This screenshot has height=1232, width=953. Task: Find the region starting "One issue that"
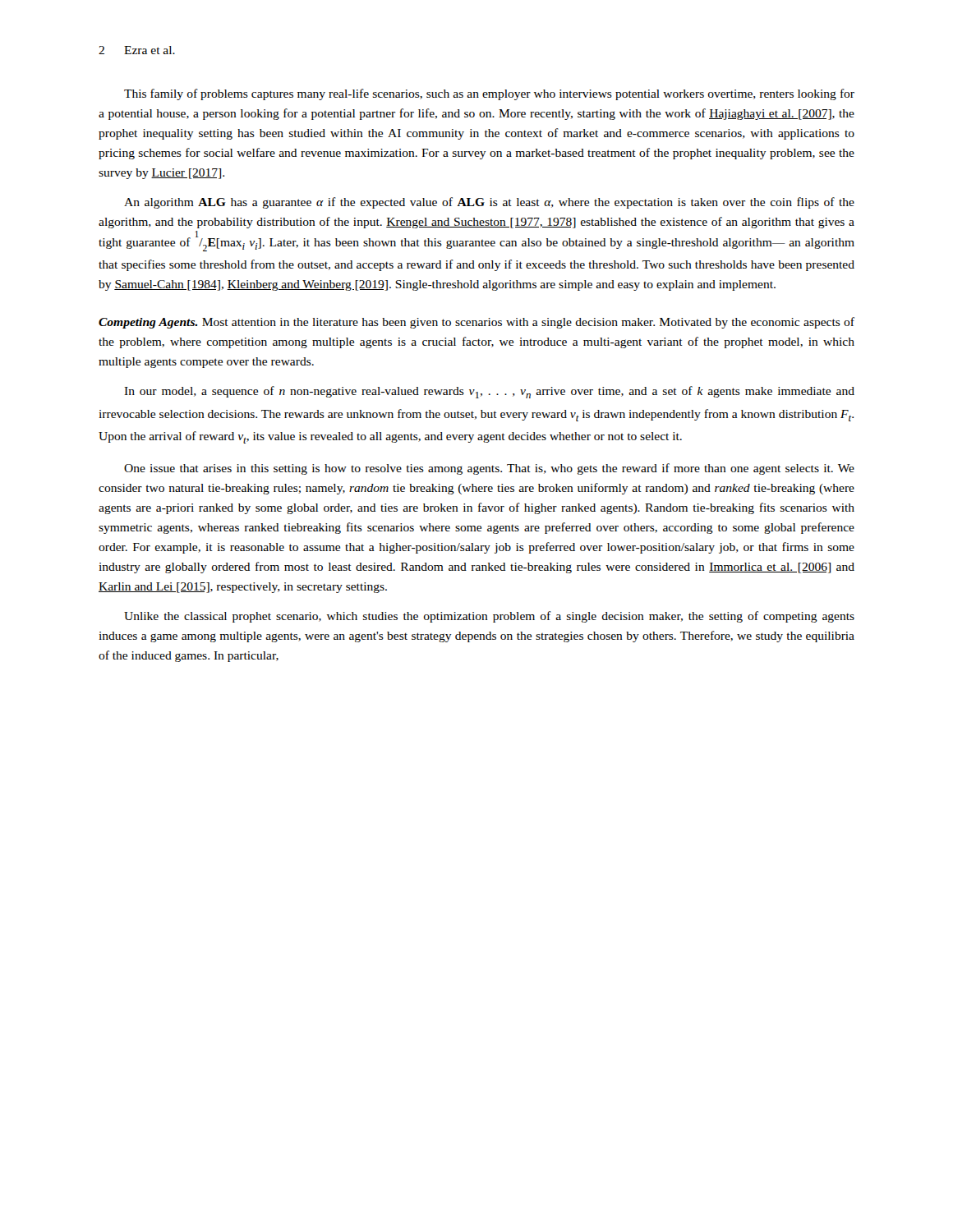tap(476, 527)
